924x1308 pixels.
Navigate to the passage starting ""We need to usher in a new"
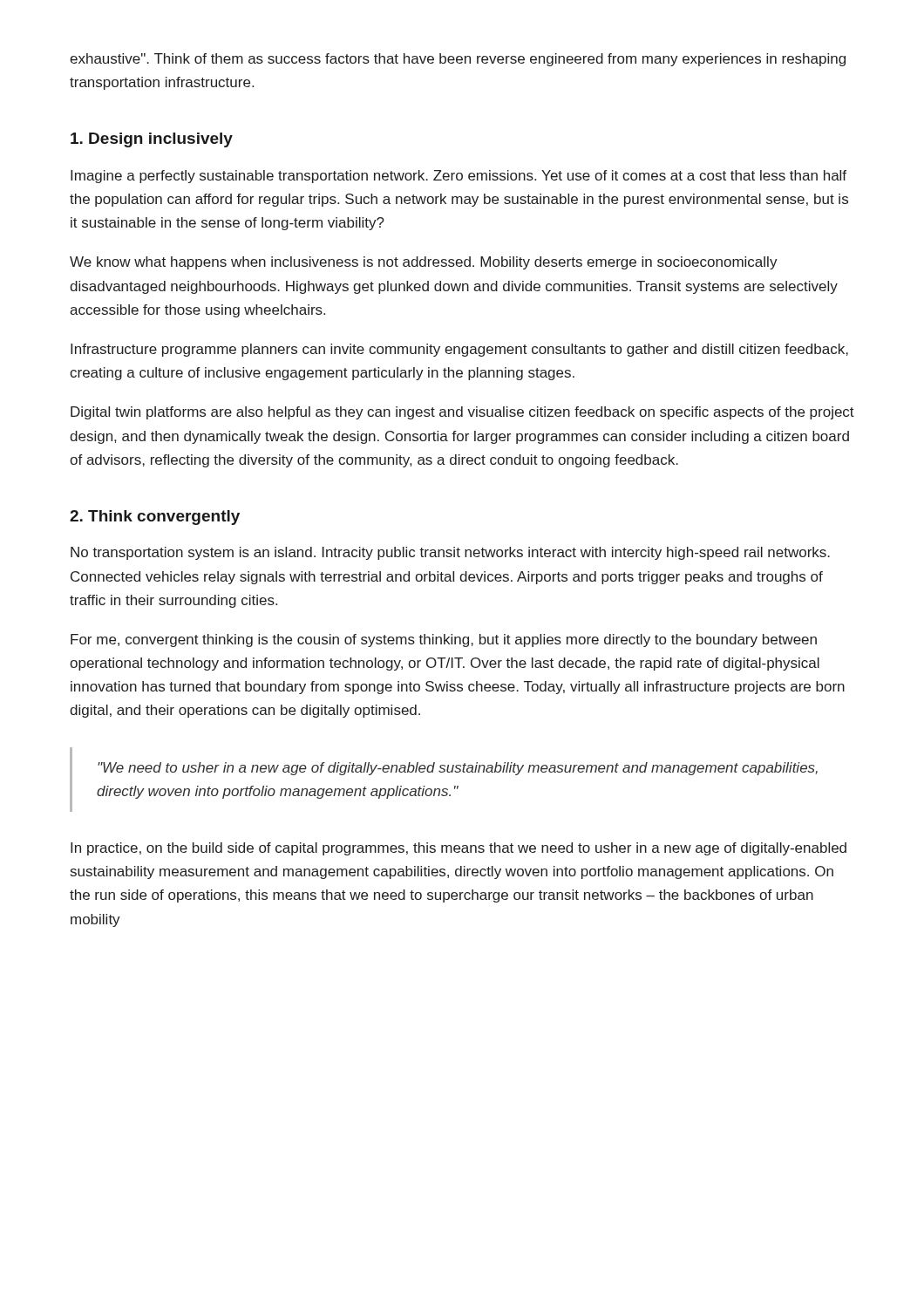[475, 779]
